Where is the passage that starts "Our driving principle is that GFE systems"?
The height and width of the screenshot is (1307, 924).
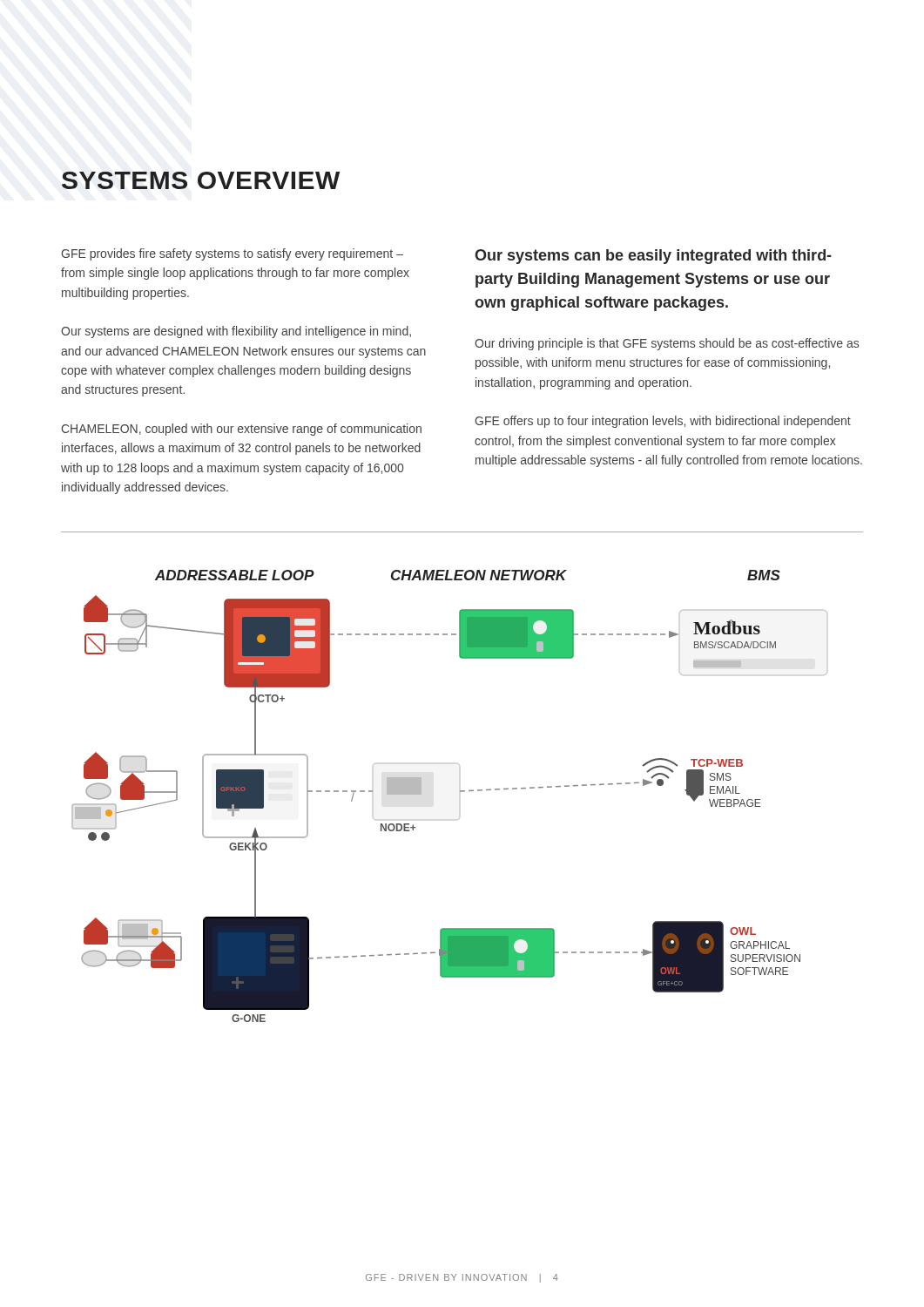tap(667, 363)
